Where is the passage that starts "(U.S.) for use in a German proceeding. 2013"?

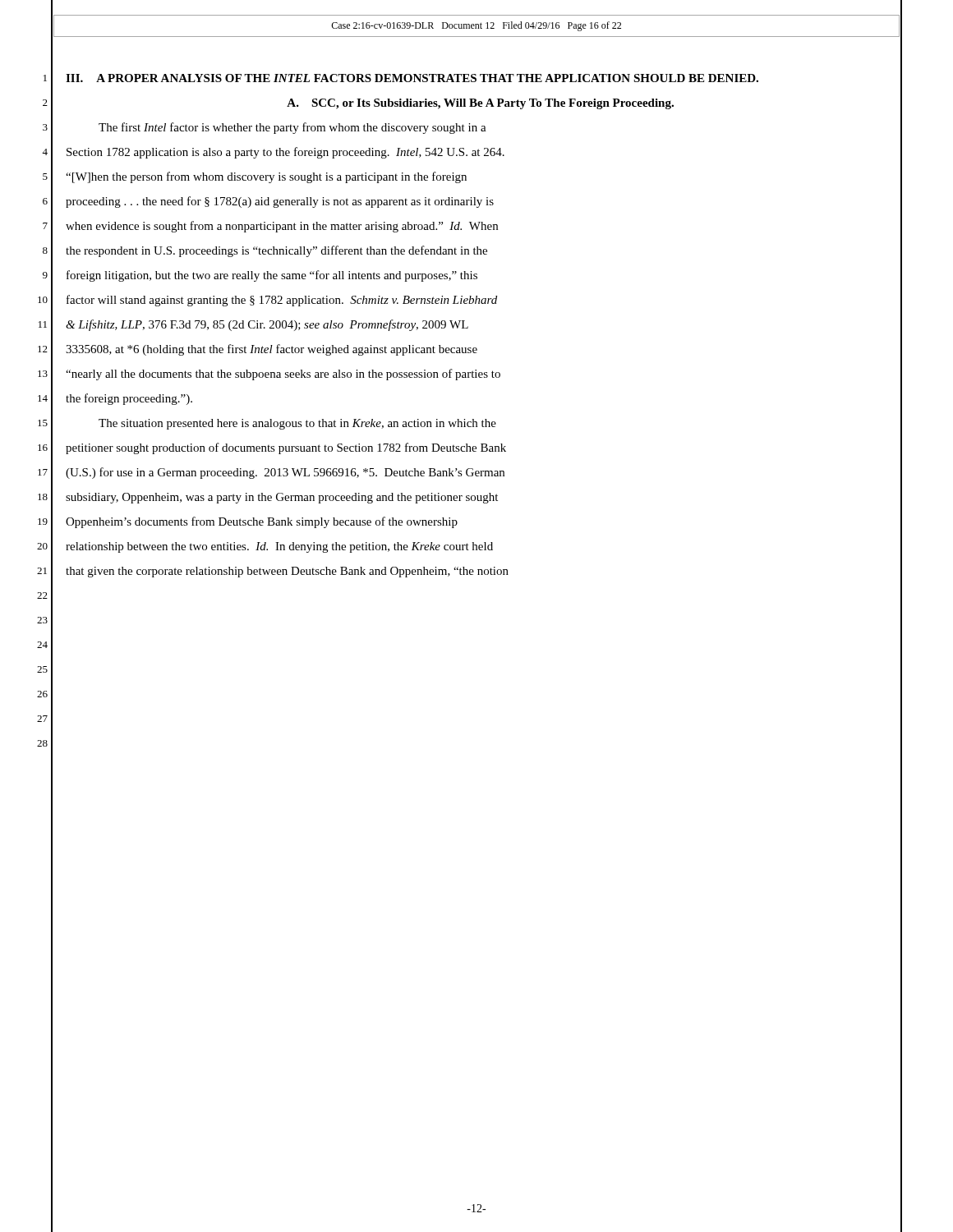pos(285,472)
